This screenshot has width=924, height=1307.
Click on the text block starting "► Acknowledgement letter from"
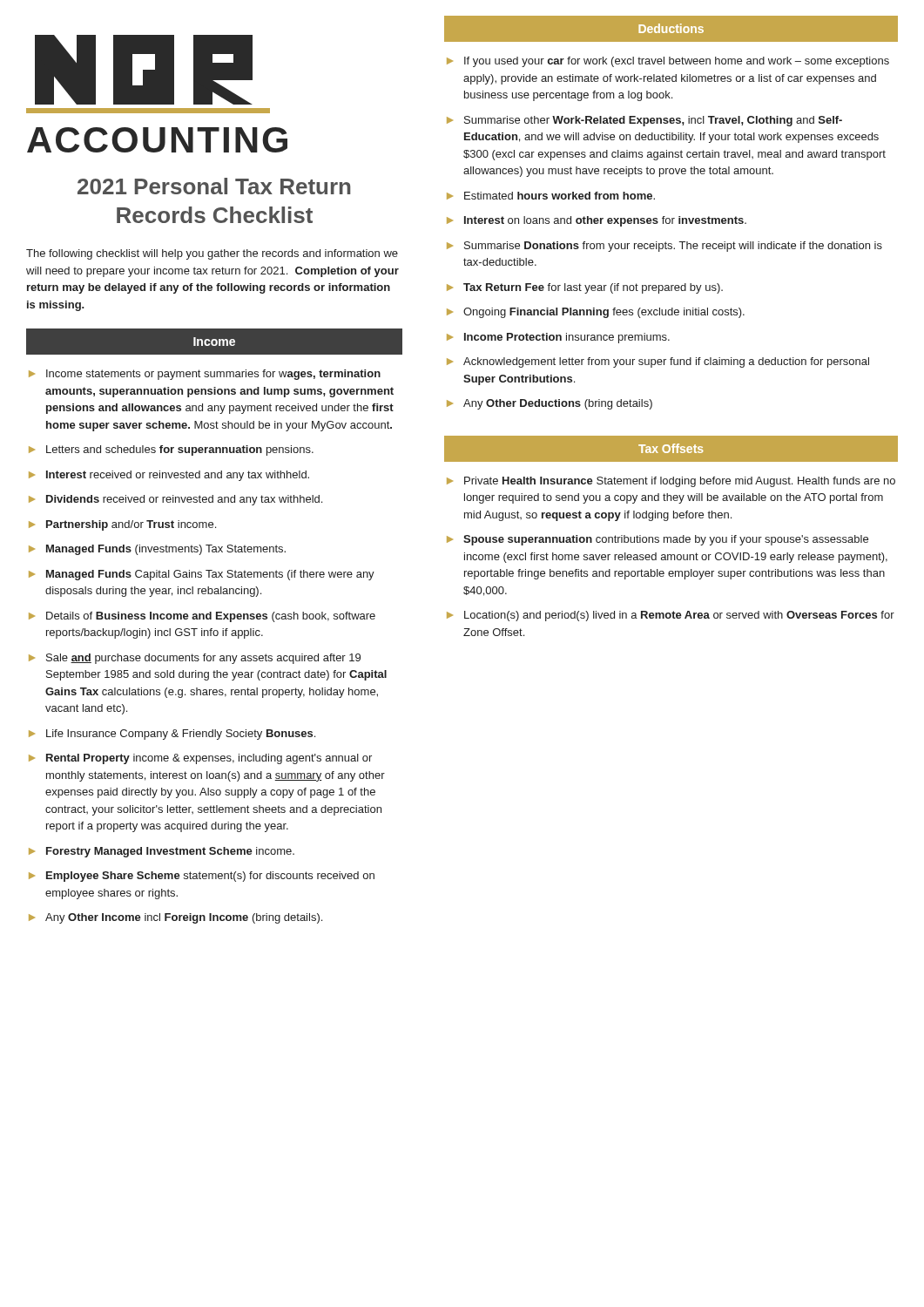(671, 370)
